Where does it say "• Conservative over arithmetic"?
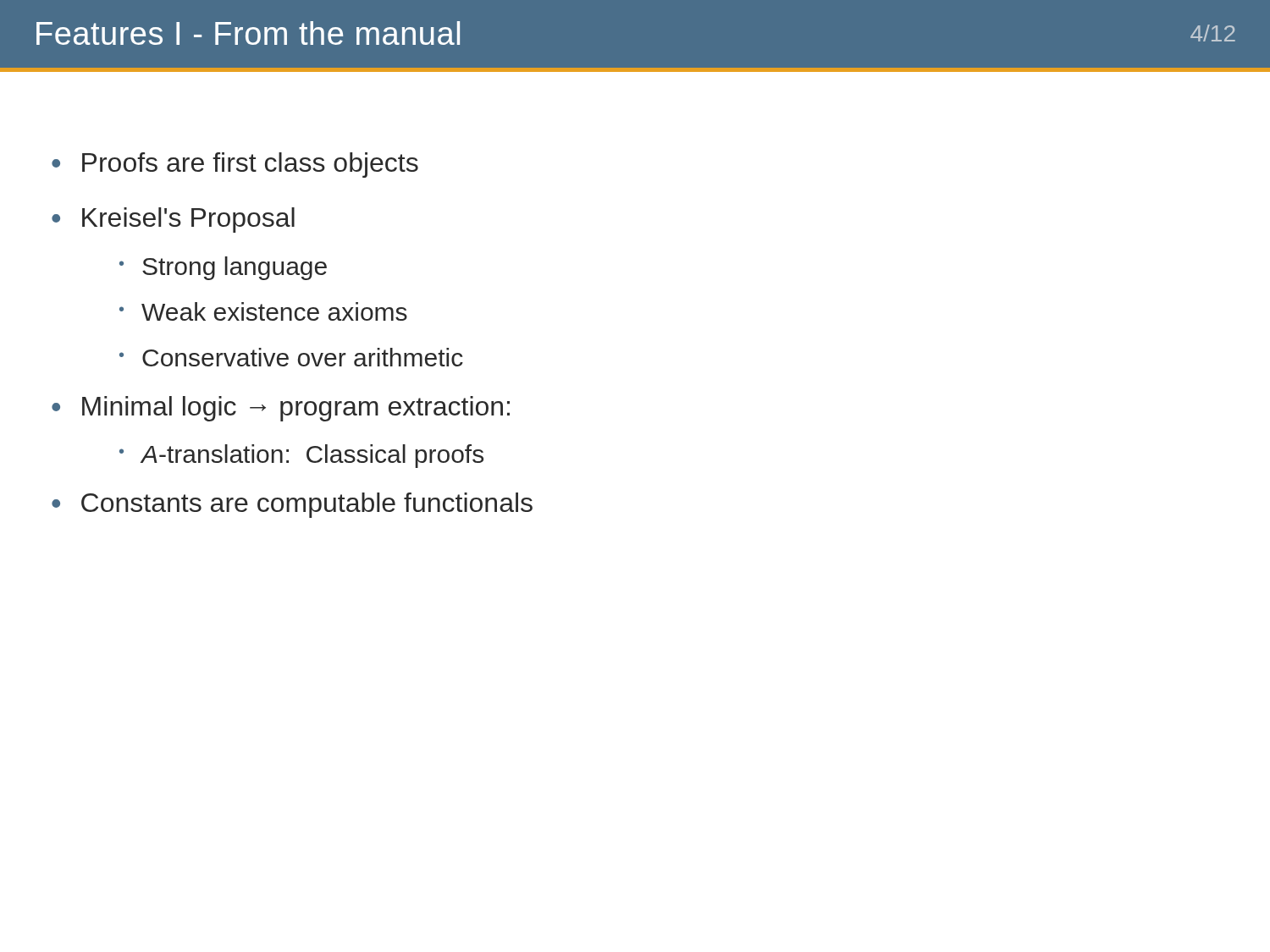 pos(291,358)
